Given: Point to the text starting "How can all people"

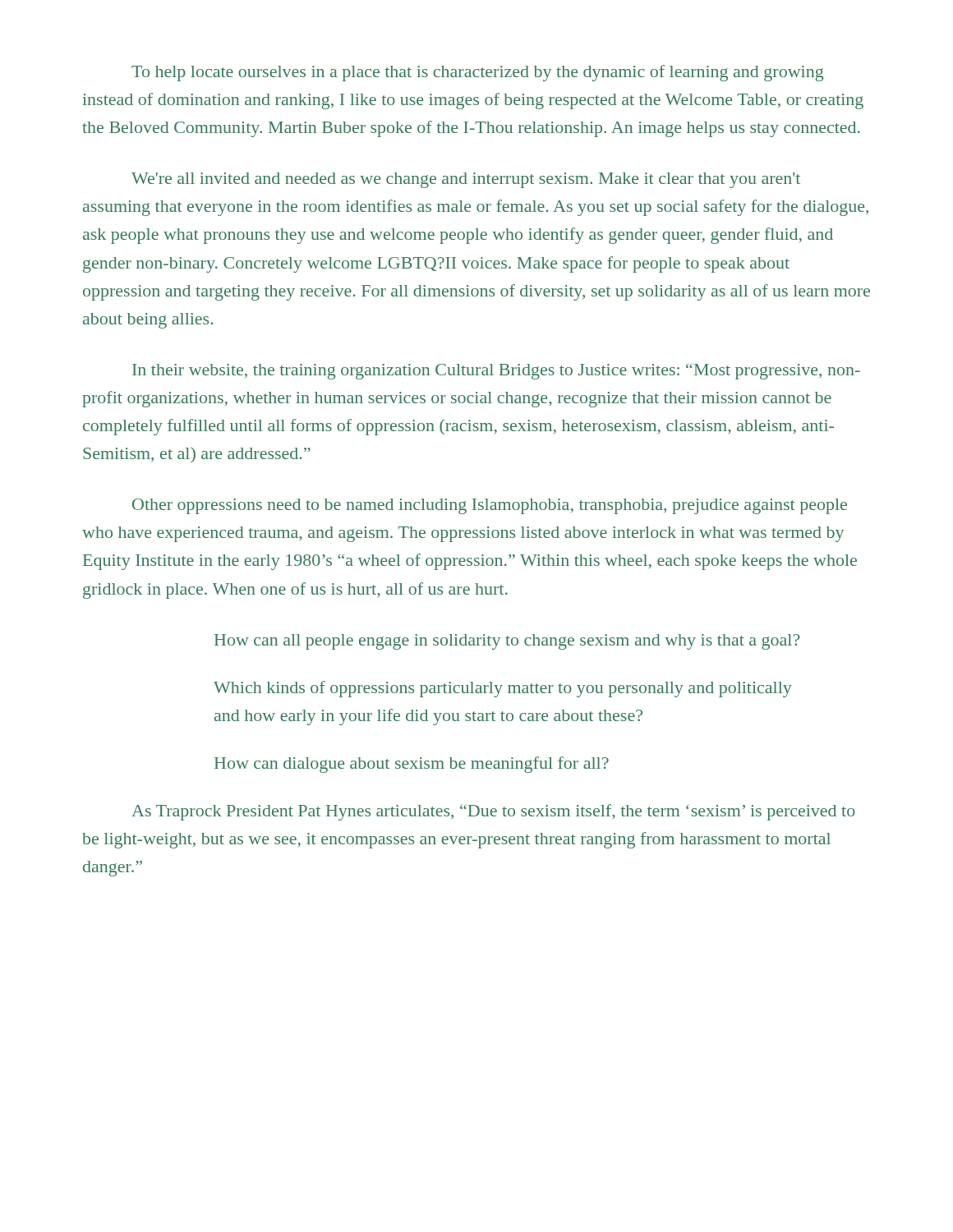Looking at the screenshot, I should click(507, 639).
